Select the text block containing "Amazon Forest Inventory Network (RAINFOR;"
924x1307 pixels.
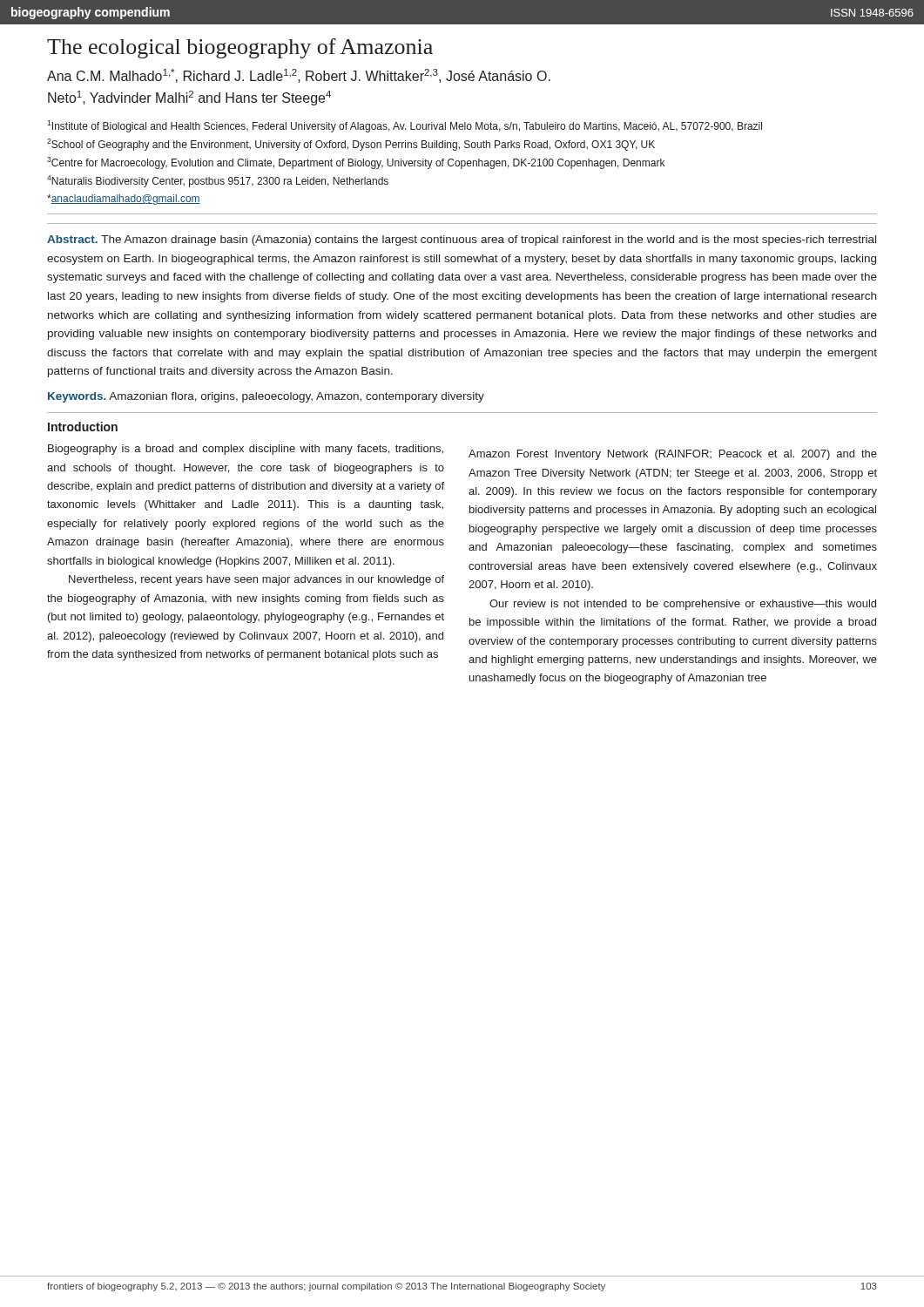point(673,566)
